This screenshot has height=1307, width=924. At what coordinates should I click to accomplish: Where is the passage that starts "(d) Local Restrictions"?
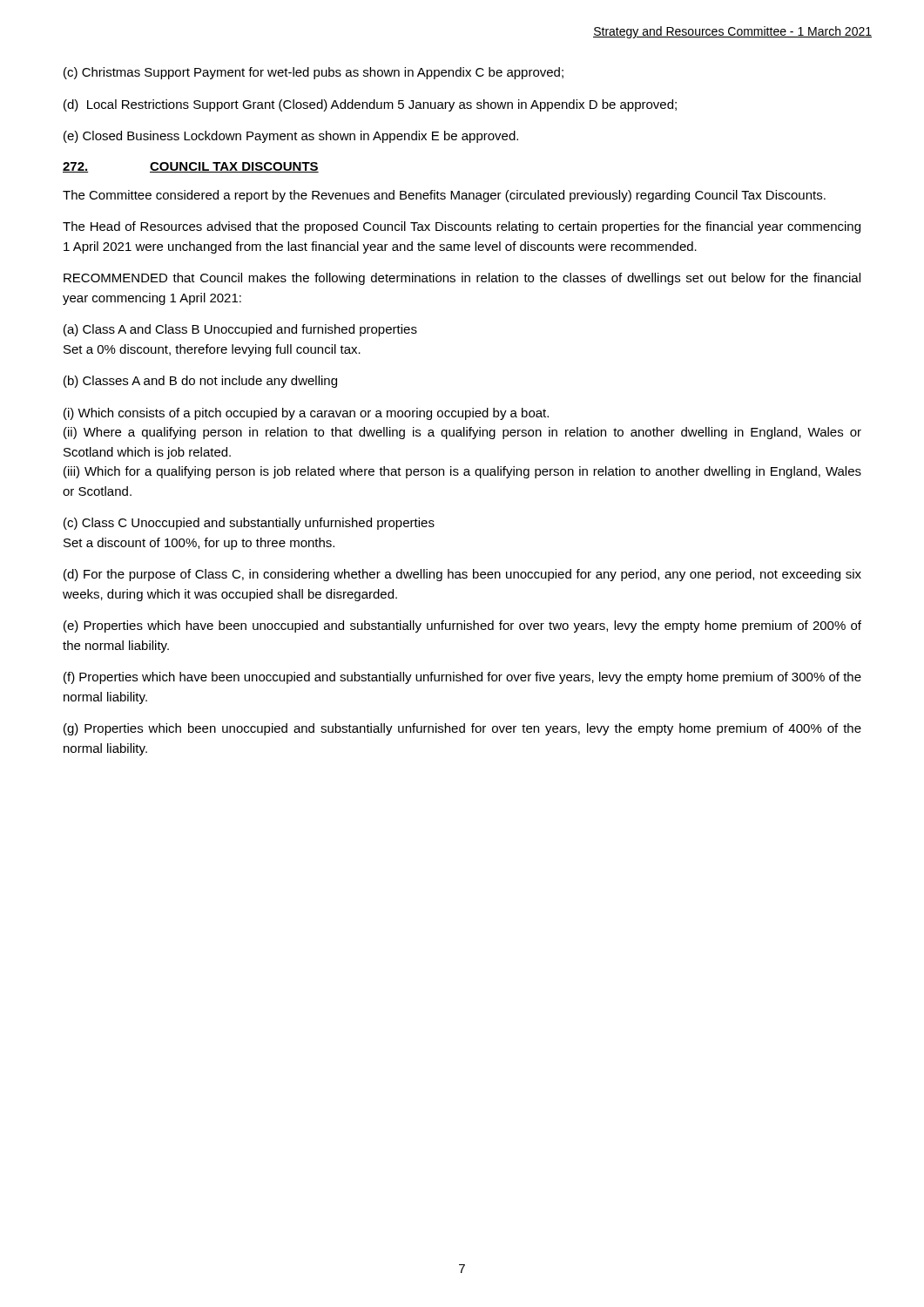click(462, 104)
